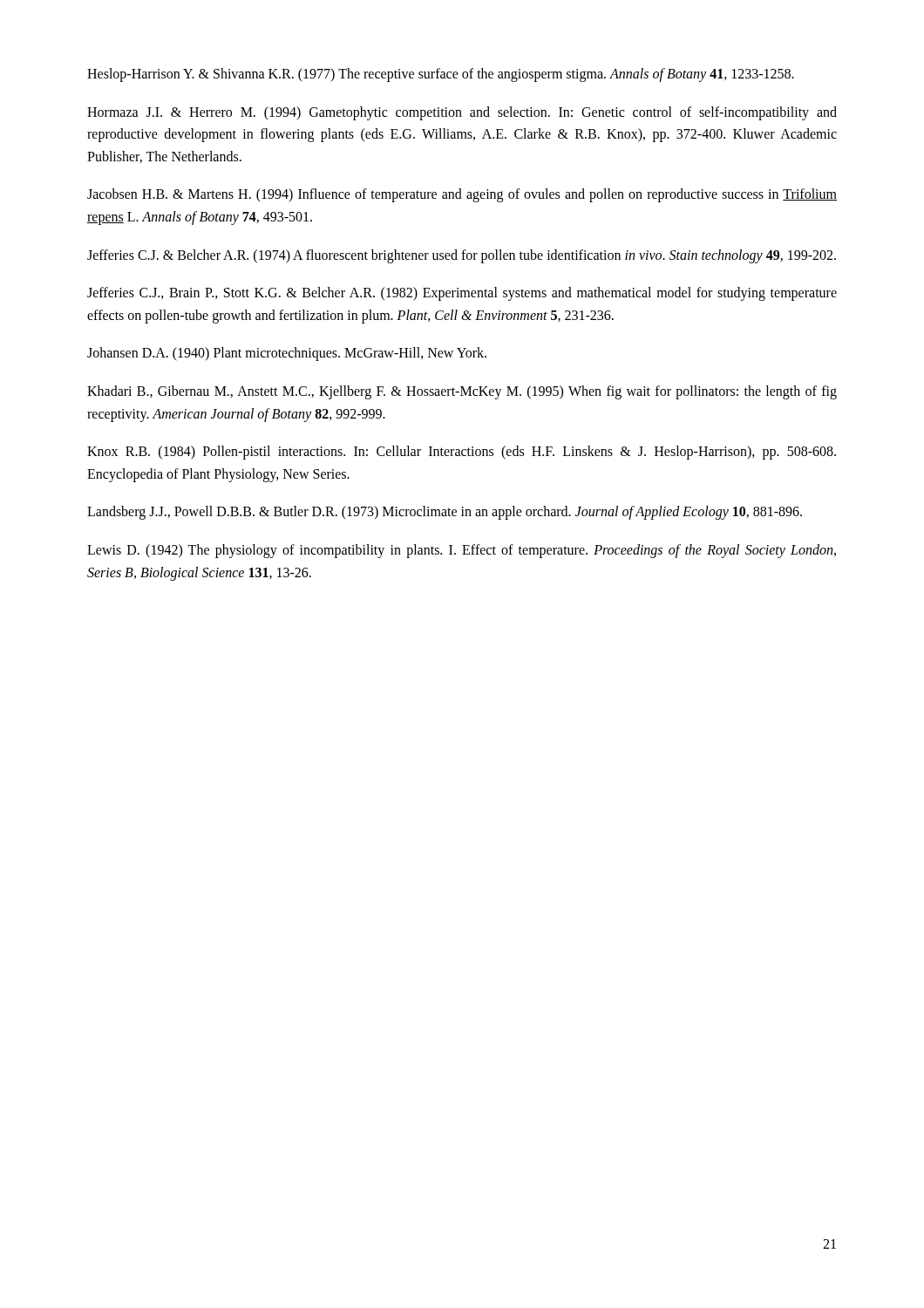Point to the element starting "Lewis D. (1942) The physiology of incompatibility"
The height and width of the screenshot is (1308, 924).
(x=462, y=561)
